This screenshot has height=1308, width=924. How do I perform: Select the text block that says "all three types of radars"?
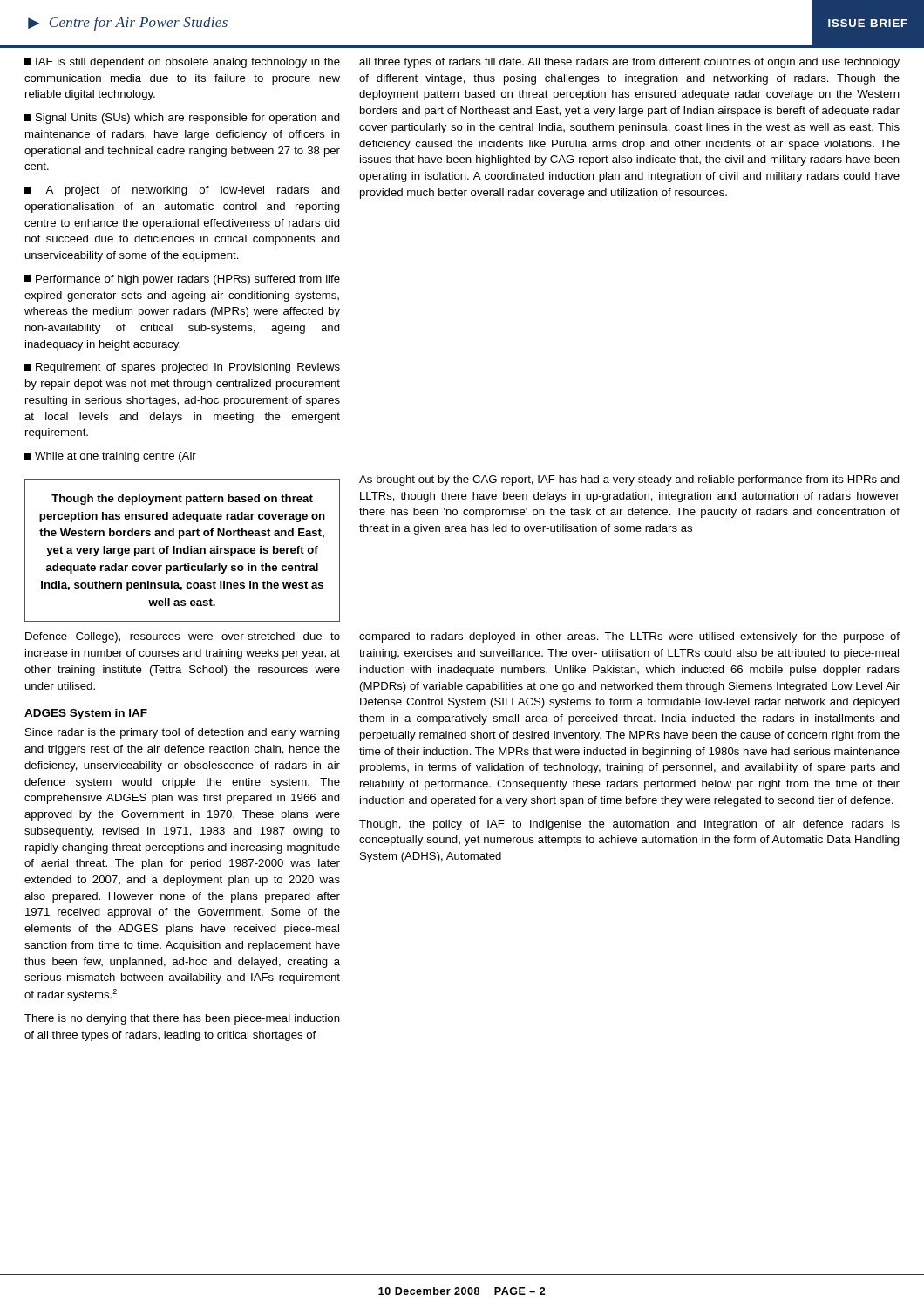(x=629, y=127)
